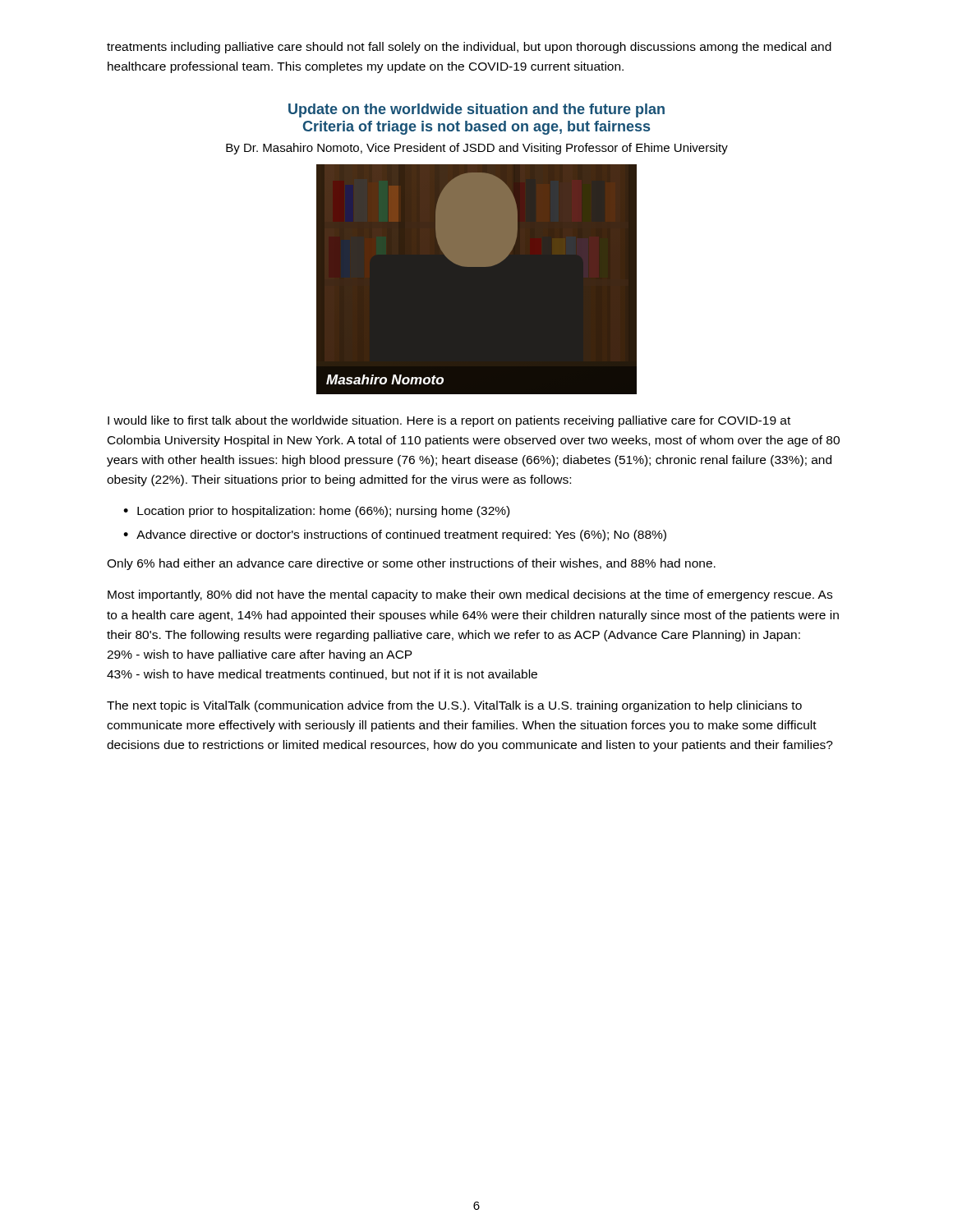
Task: Click on the text block starting "• Advance directive or doctor's"
Action: [395, 535]
